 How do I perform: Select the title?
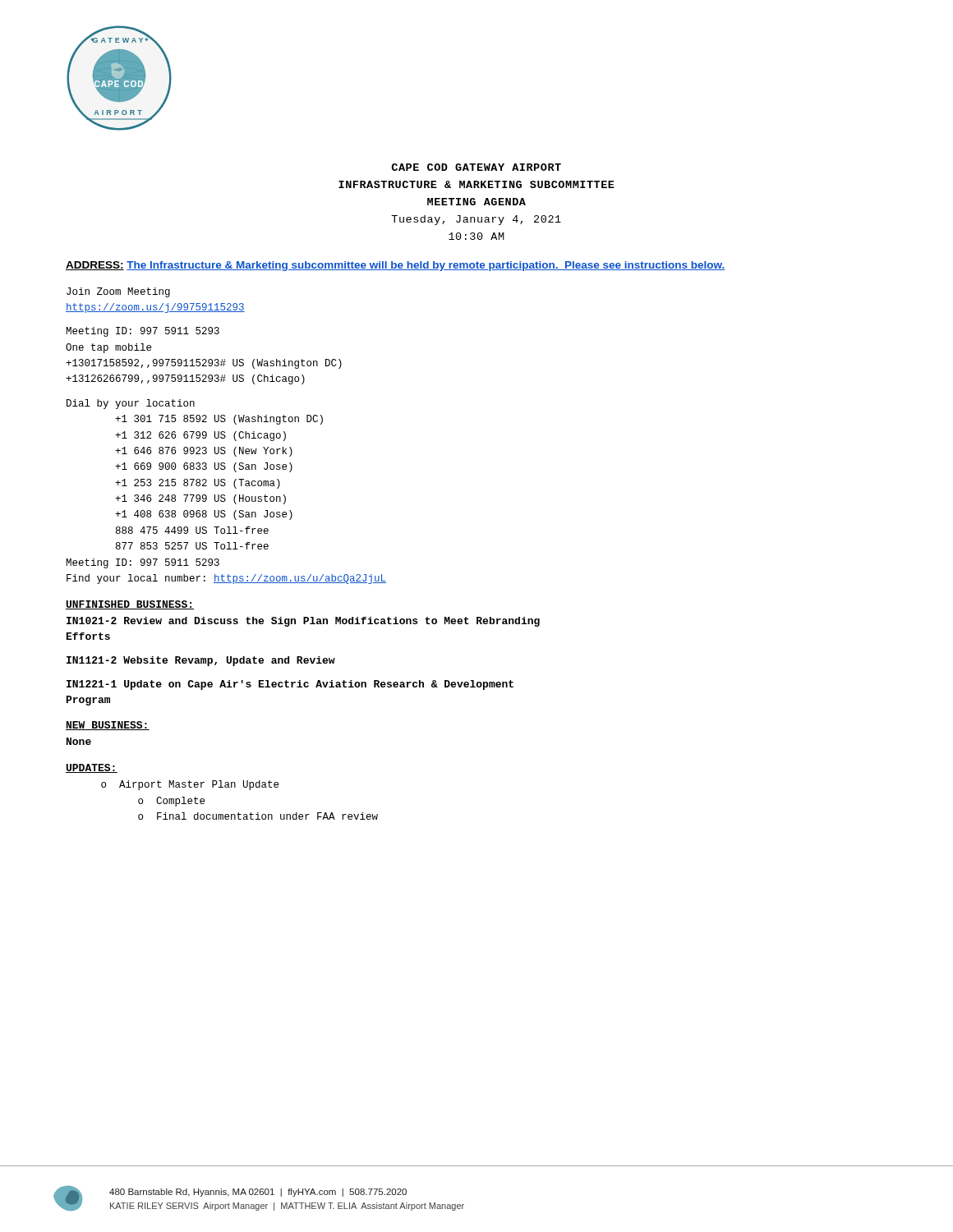pyautogui.click(x=476, y=202)
